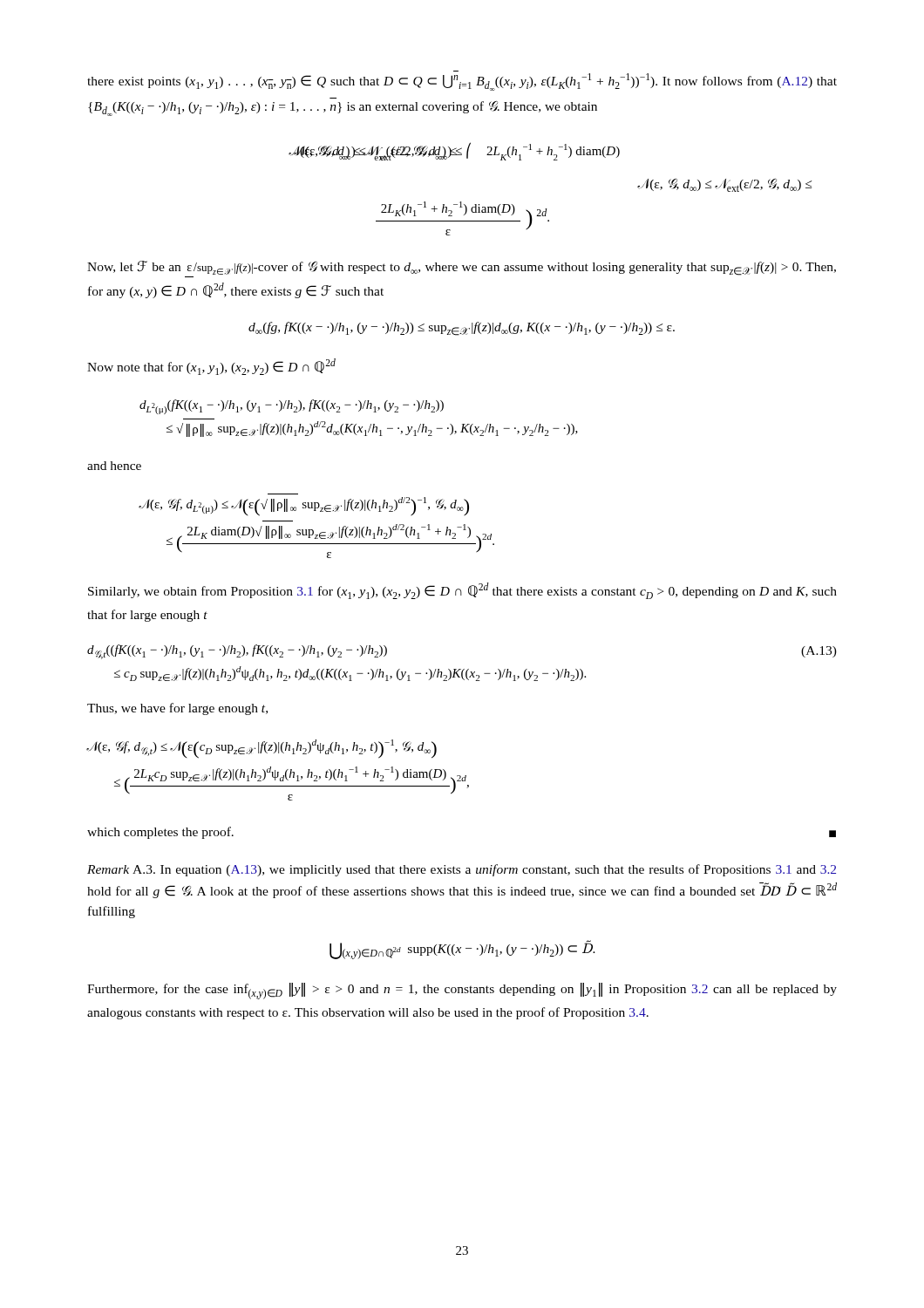Locate the text starting "Now note that for"

[211, 367]
